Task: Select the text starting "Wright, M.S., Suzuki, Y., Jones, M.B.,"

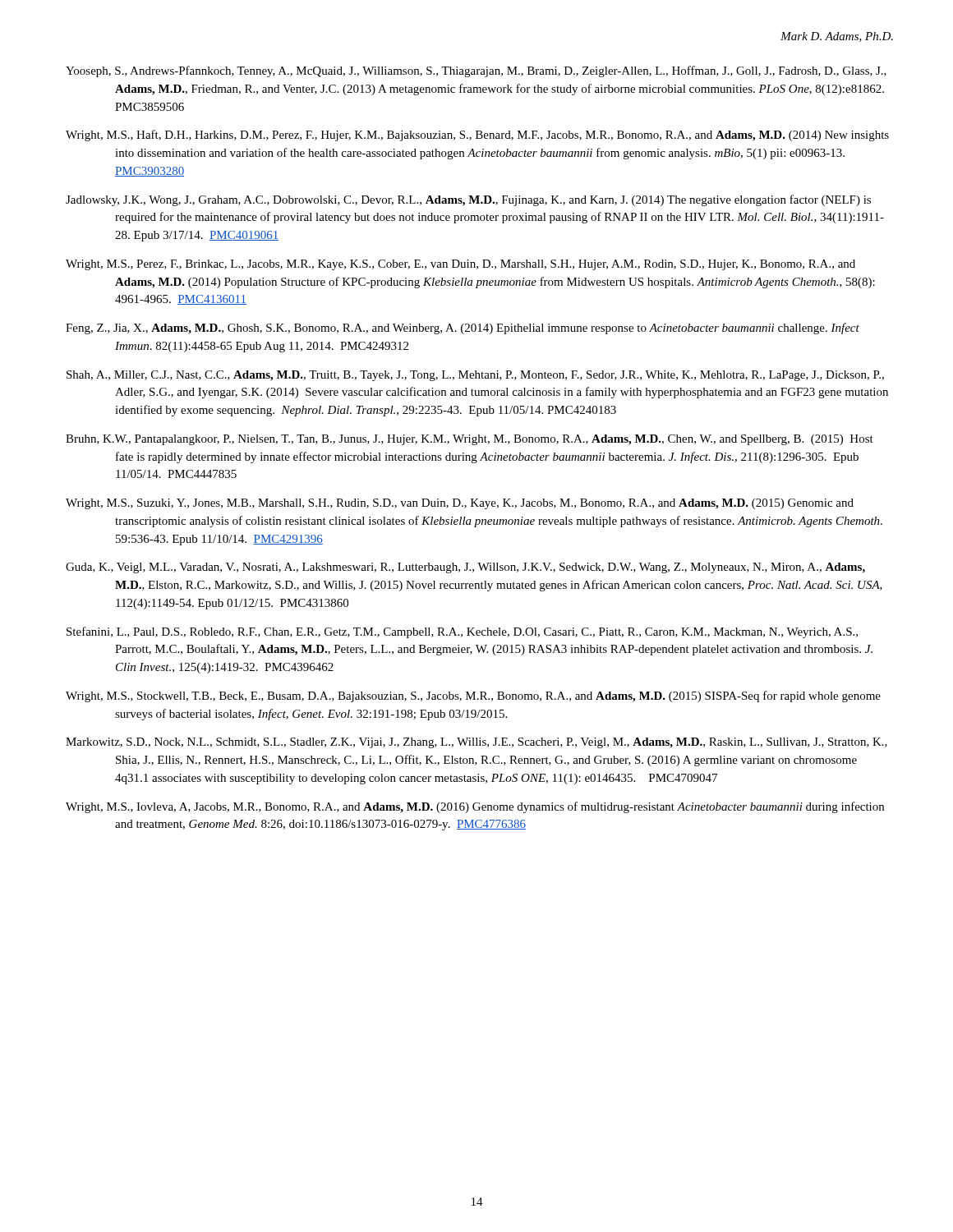Action: pos(474,521)
